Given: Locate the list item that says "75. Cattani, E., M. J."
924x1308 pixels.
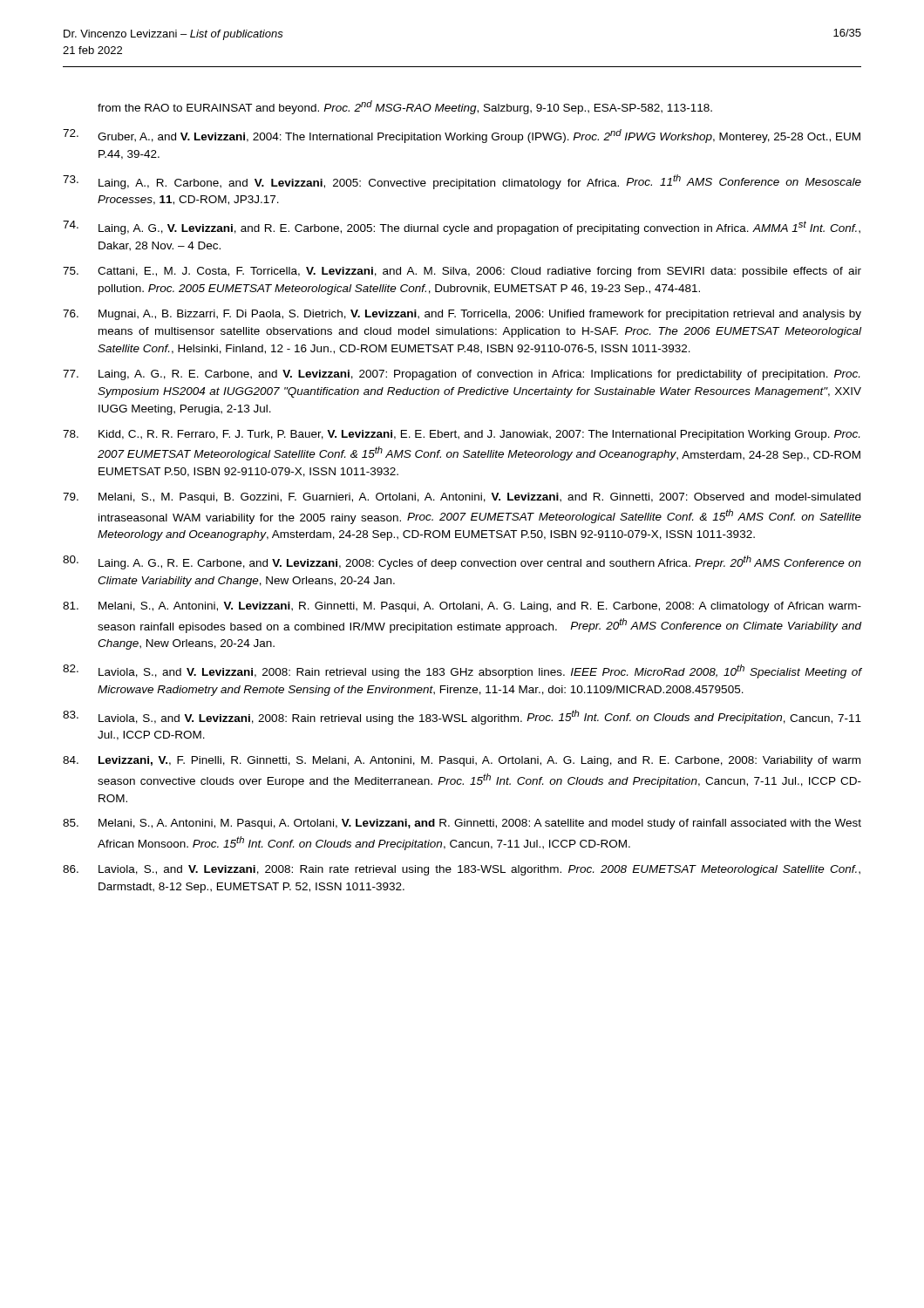Looking at the screenshot, I should (462, 280).
